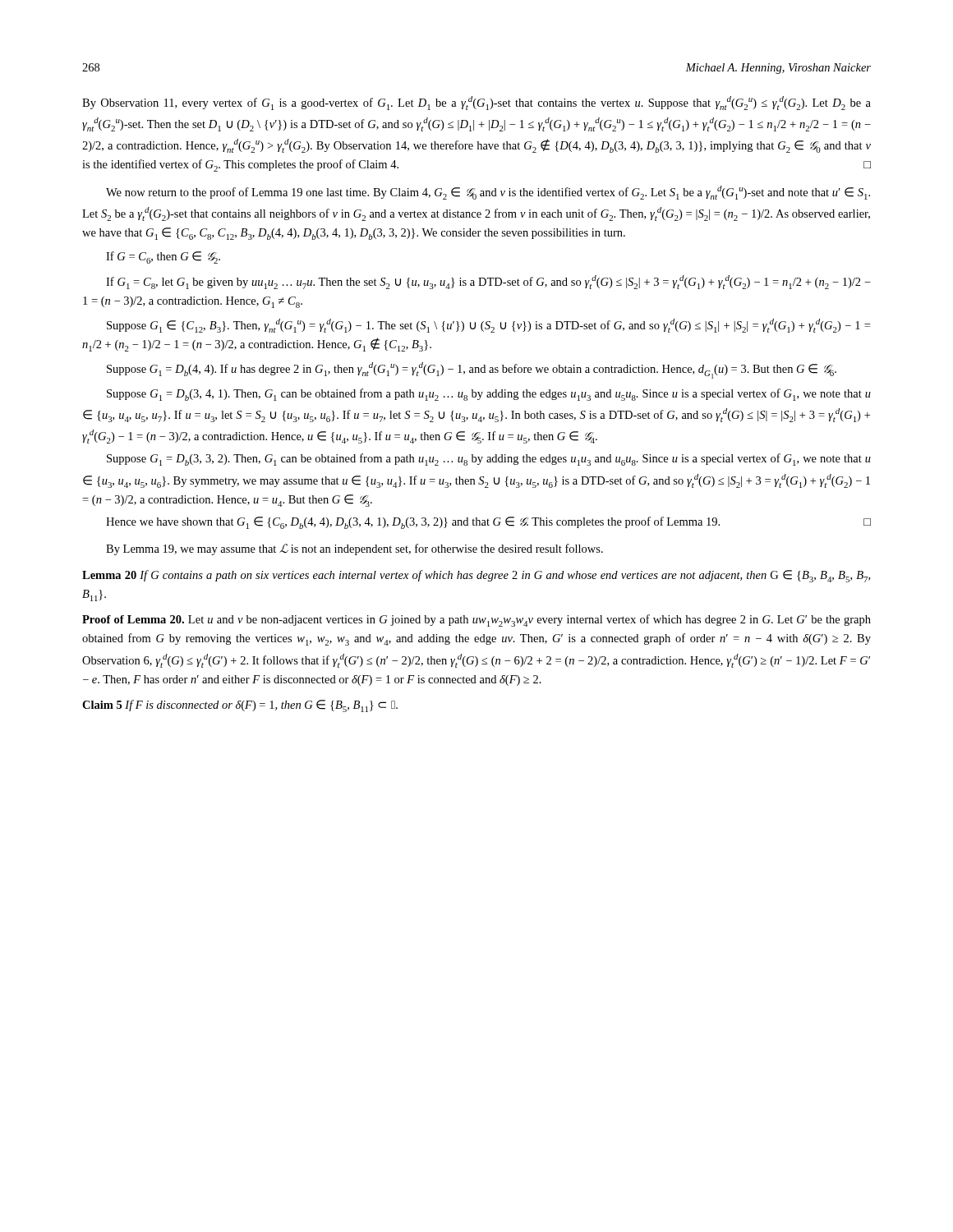Viewport: 953px width, 1232px height.
Task: Point to the block starting "Suppose G1 = Db(3, 4, 1). Then, G1"
Action: point(476,416)
